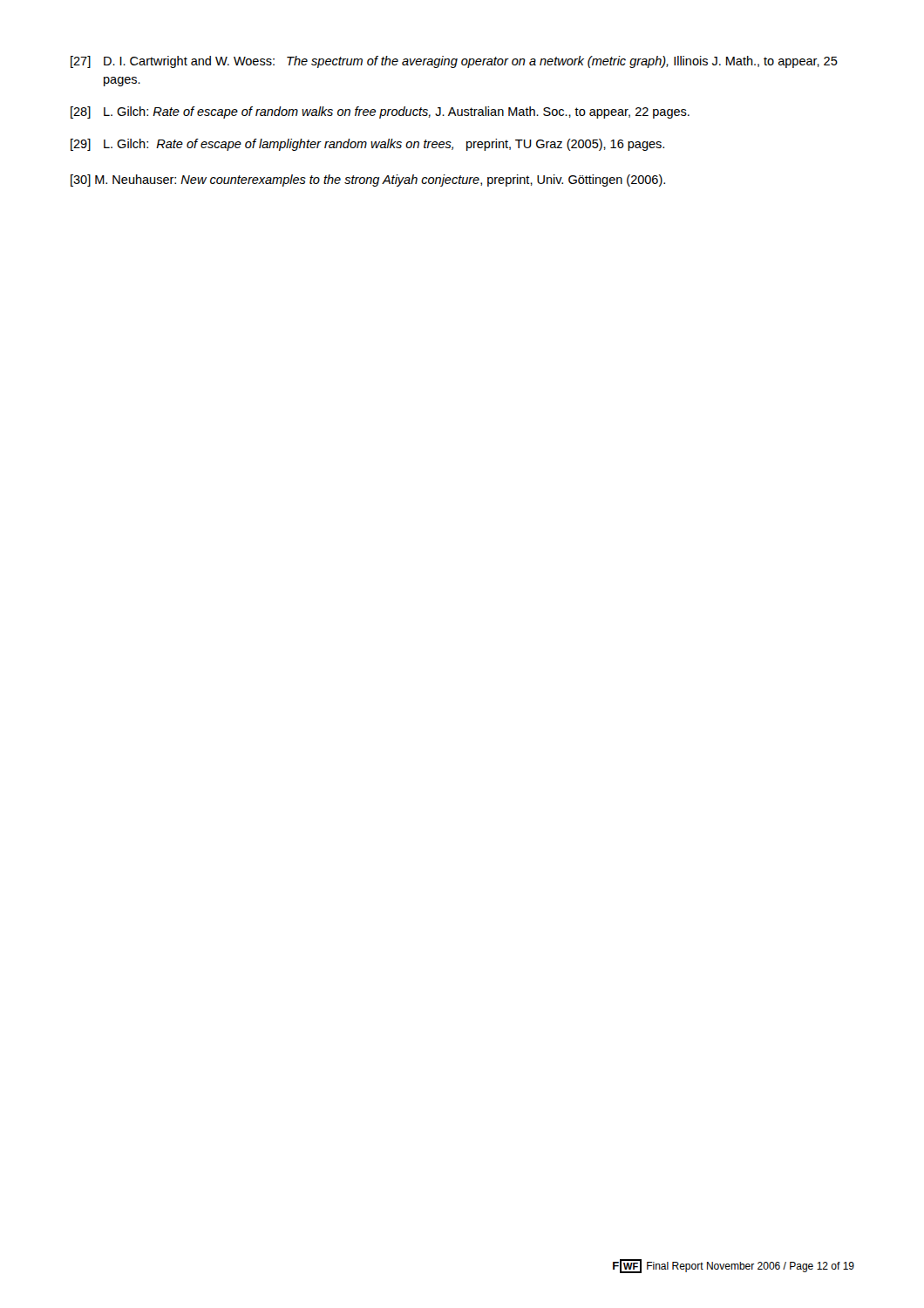This screenshot has width=924, height=1308.
Task: Click on the element starting "[29] L. Gilch: Rate of escape of lamplighter"
Action: 462,144
